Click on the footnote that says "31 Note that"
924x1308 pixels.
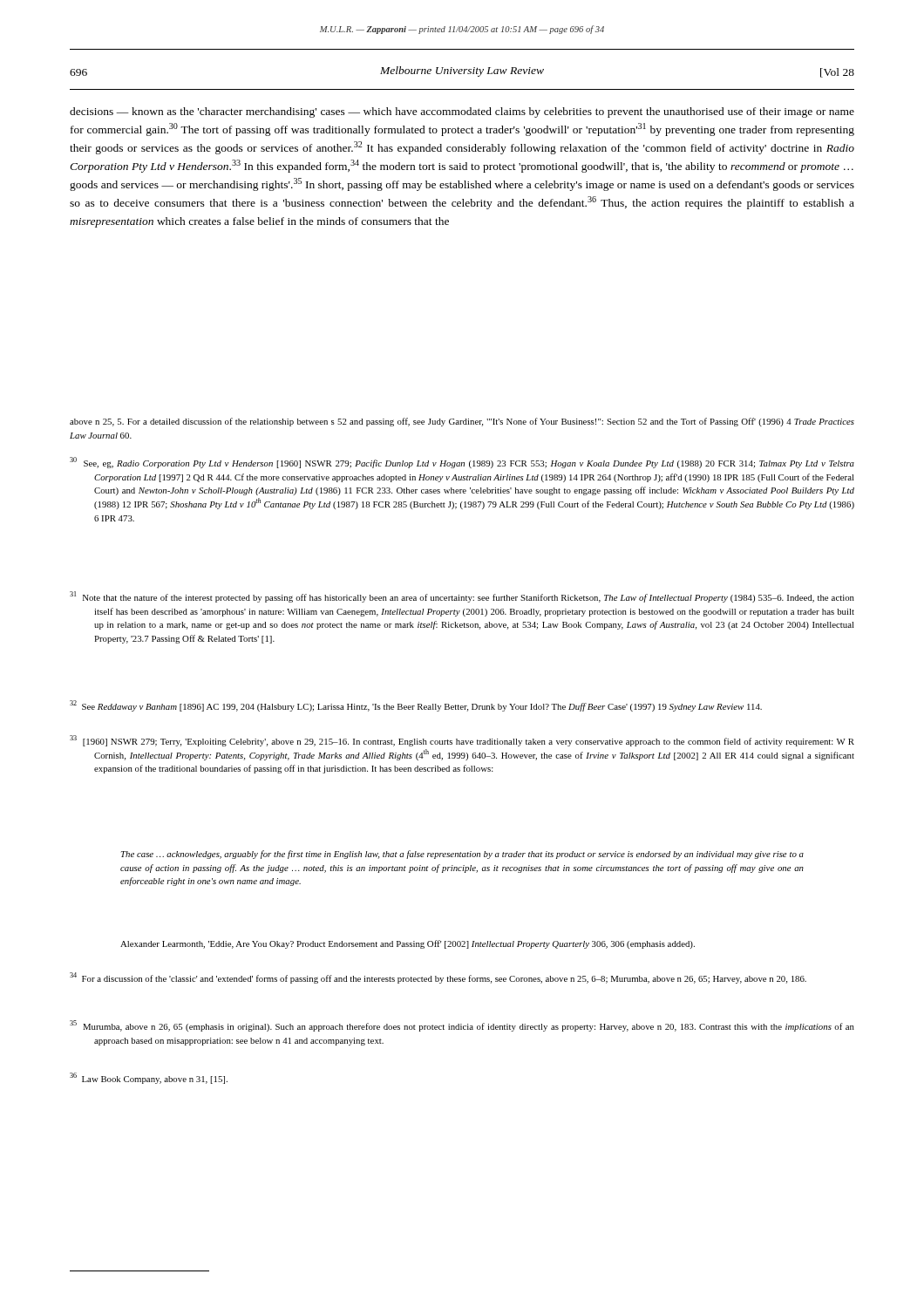tap(462, 618)
